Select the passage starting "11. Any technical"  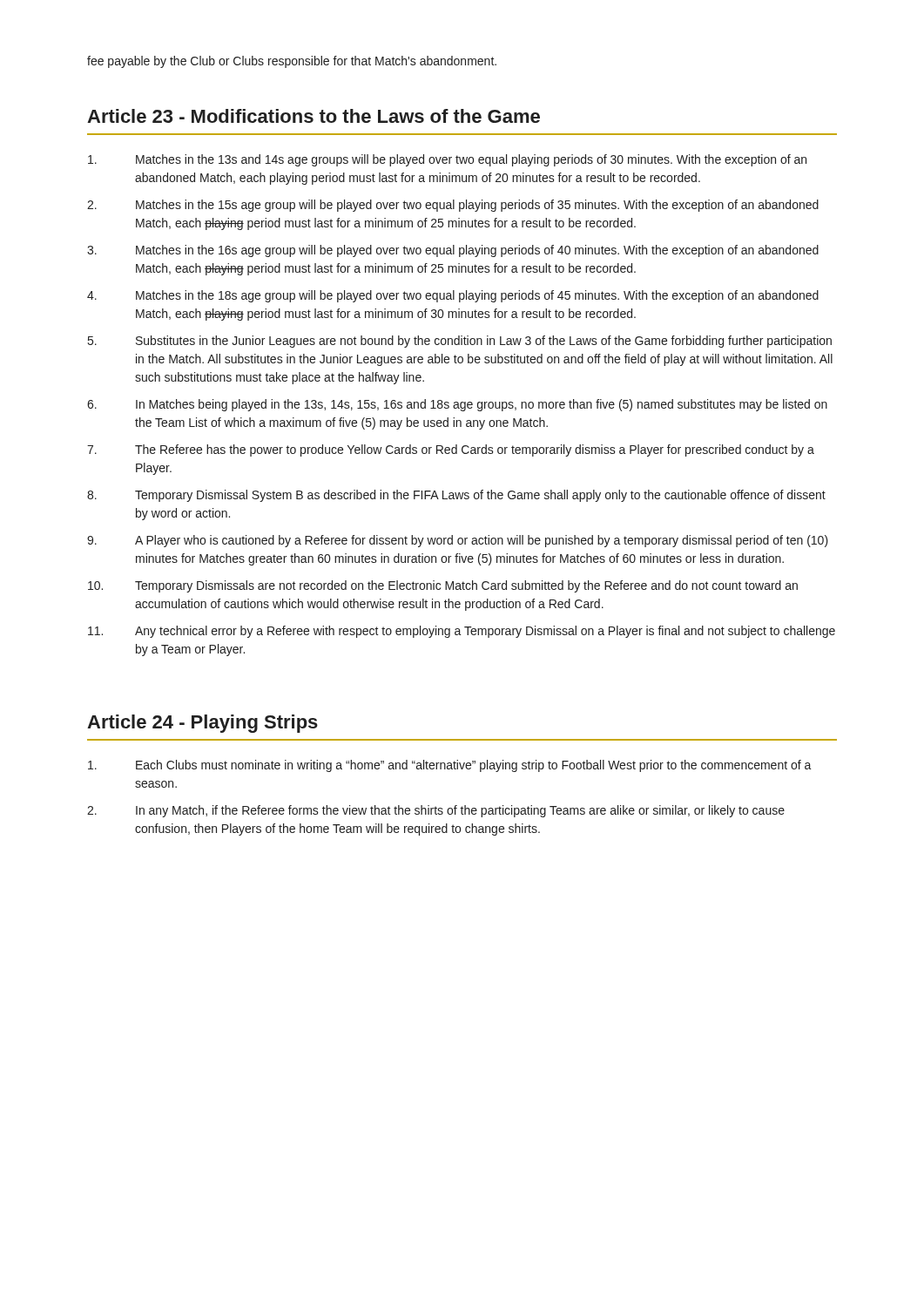462,640
